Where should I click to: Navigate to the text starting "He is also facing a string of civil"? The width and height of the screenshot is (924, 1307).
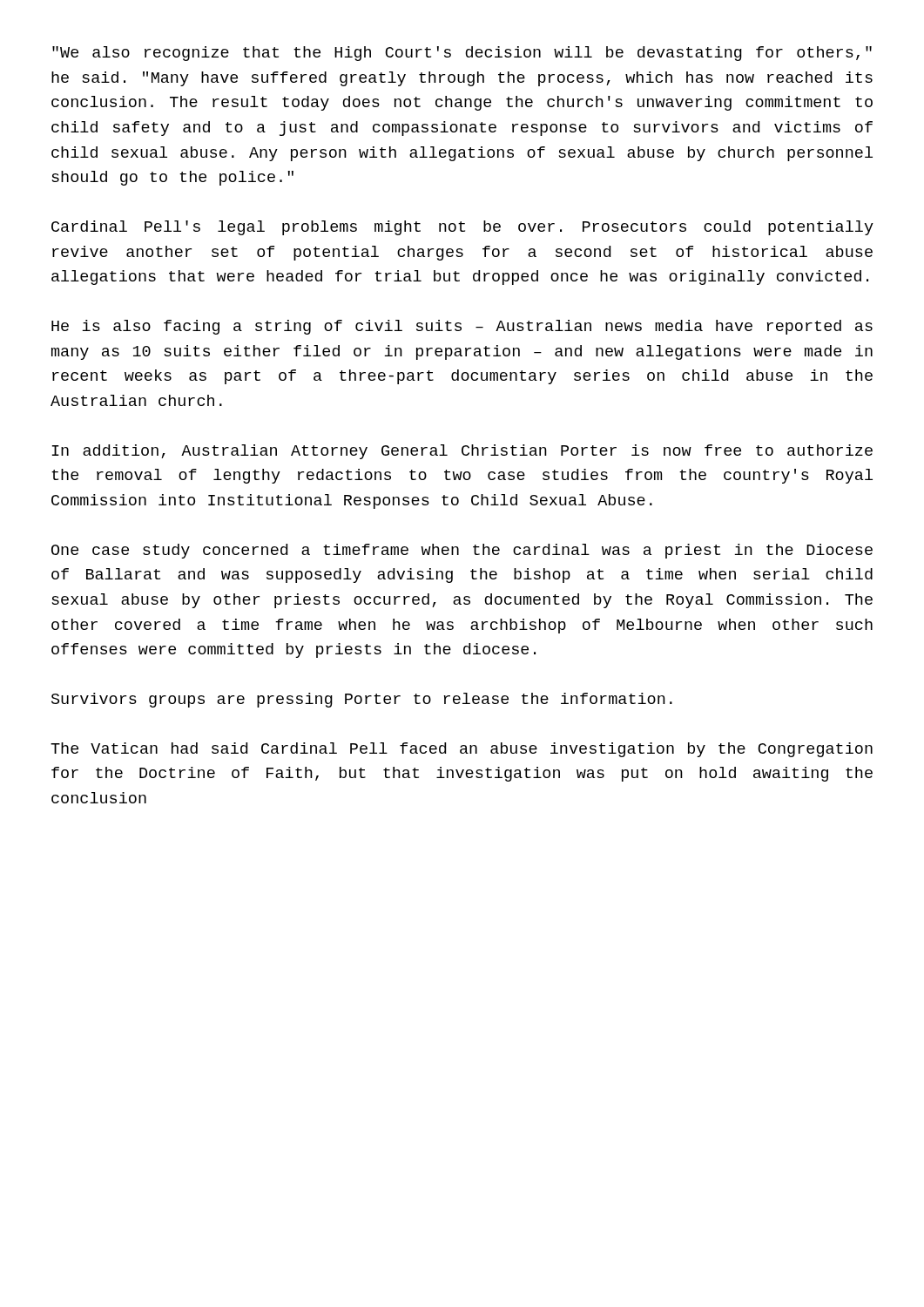(x=462, y=365)
